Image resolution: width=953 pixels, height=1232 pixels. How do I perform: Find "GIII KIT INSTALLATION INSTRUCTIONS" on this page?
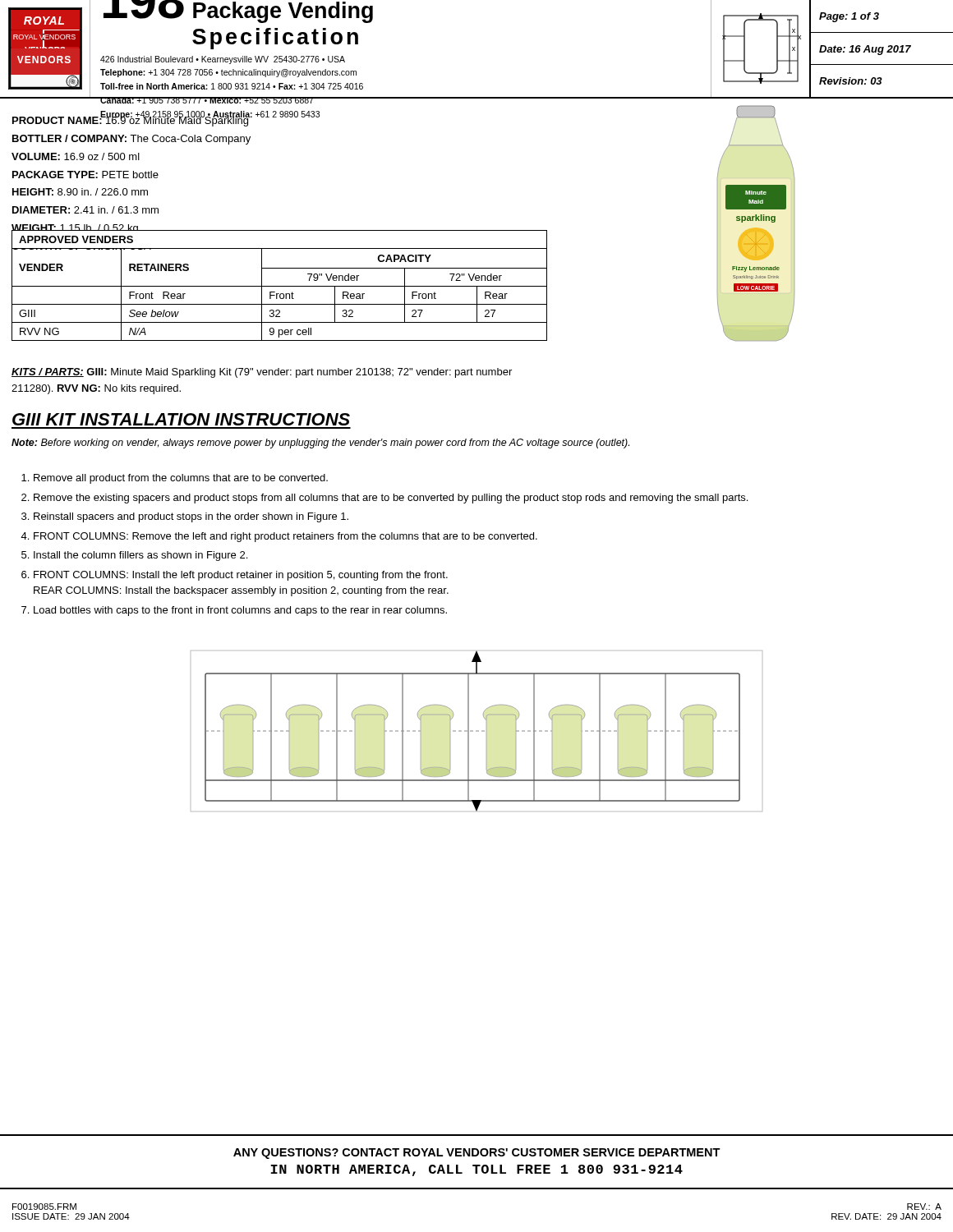181,419
